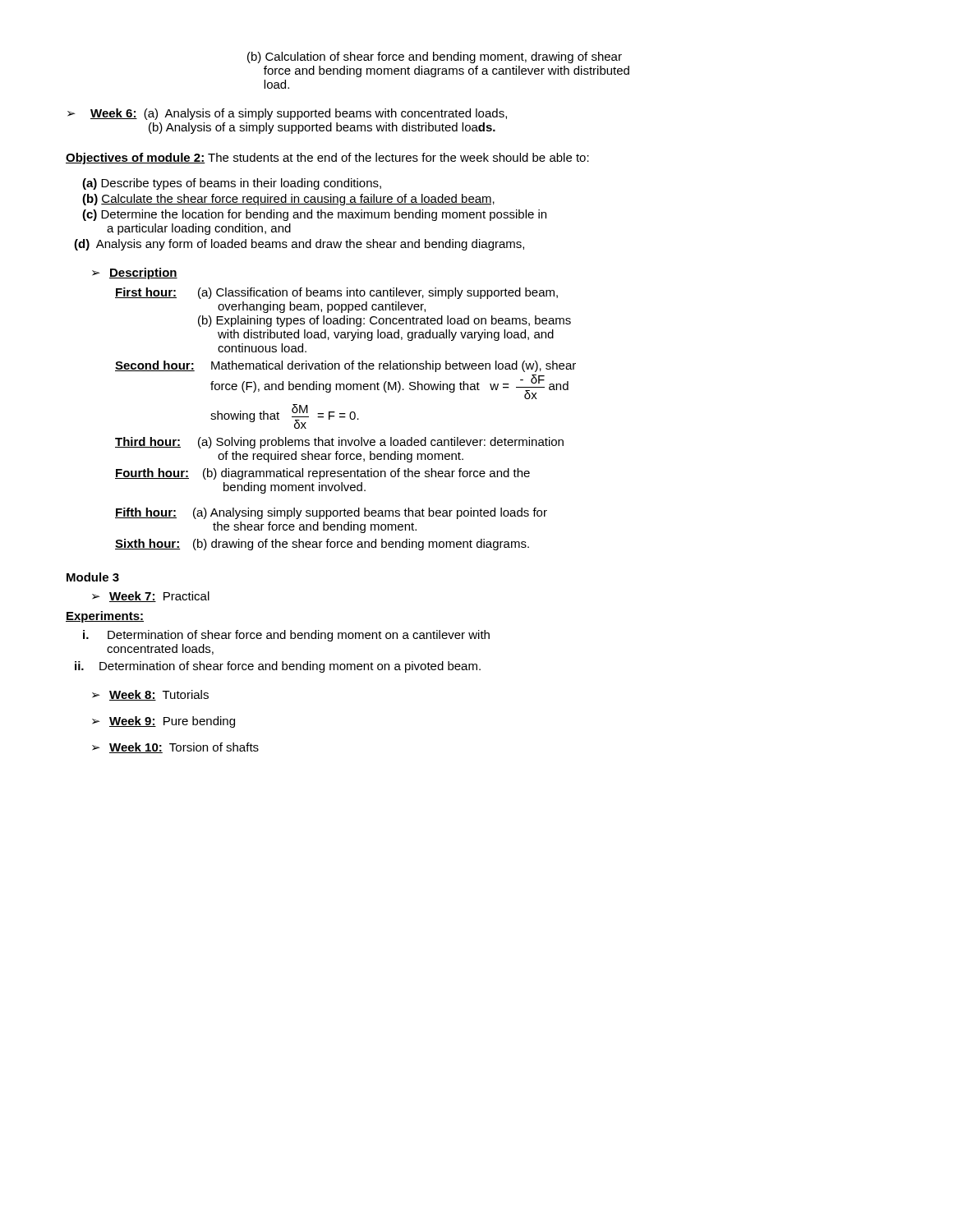Screen dimensions: 1232x953
Task: Navigate to the text starting "➢ Week 8: Tutorials"
Action: (150, 695)
